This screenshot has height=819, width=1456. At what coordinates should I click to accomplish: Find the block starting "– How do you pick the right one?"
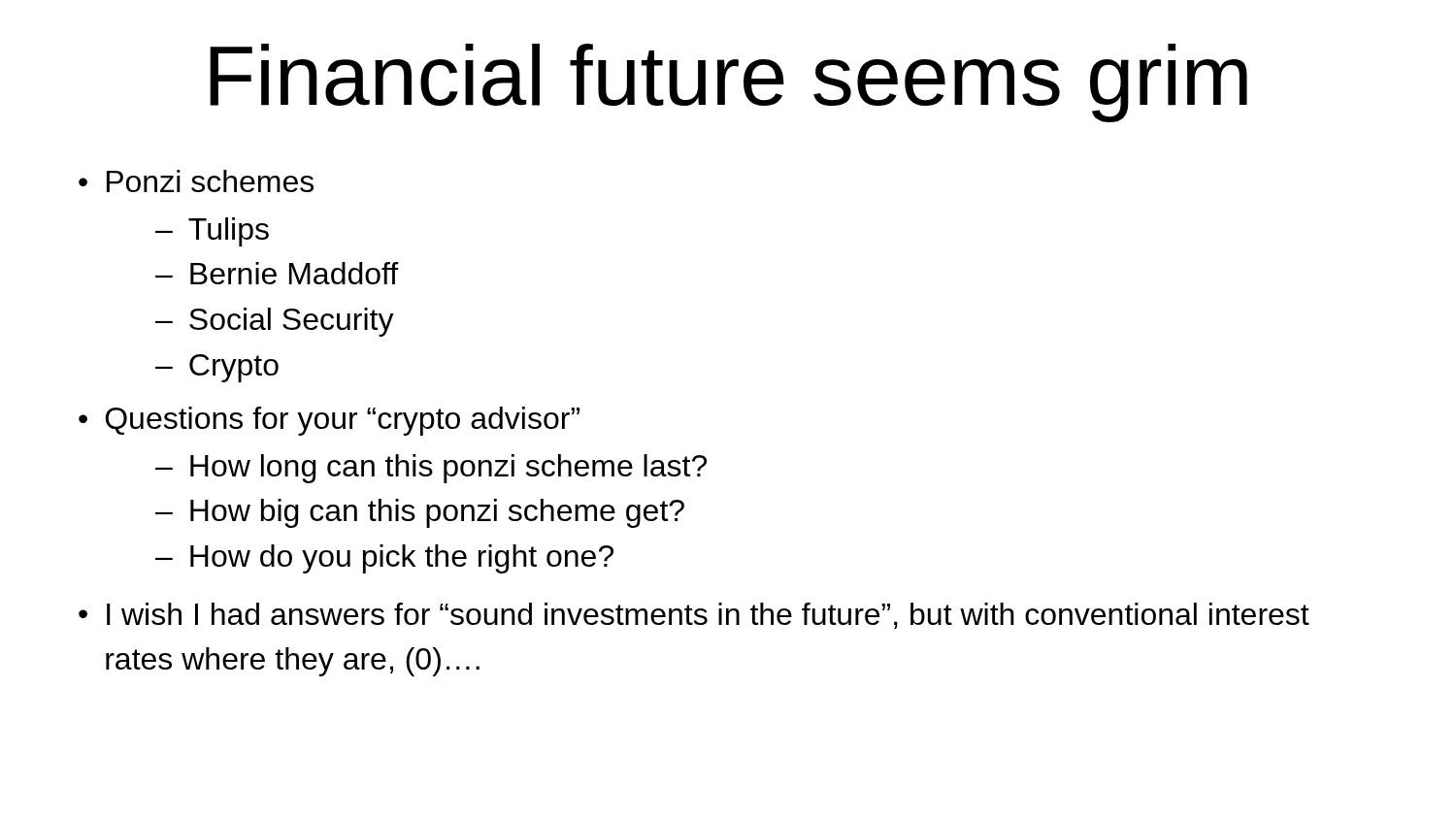click(385, 557)
